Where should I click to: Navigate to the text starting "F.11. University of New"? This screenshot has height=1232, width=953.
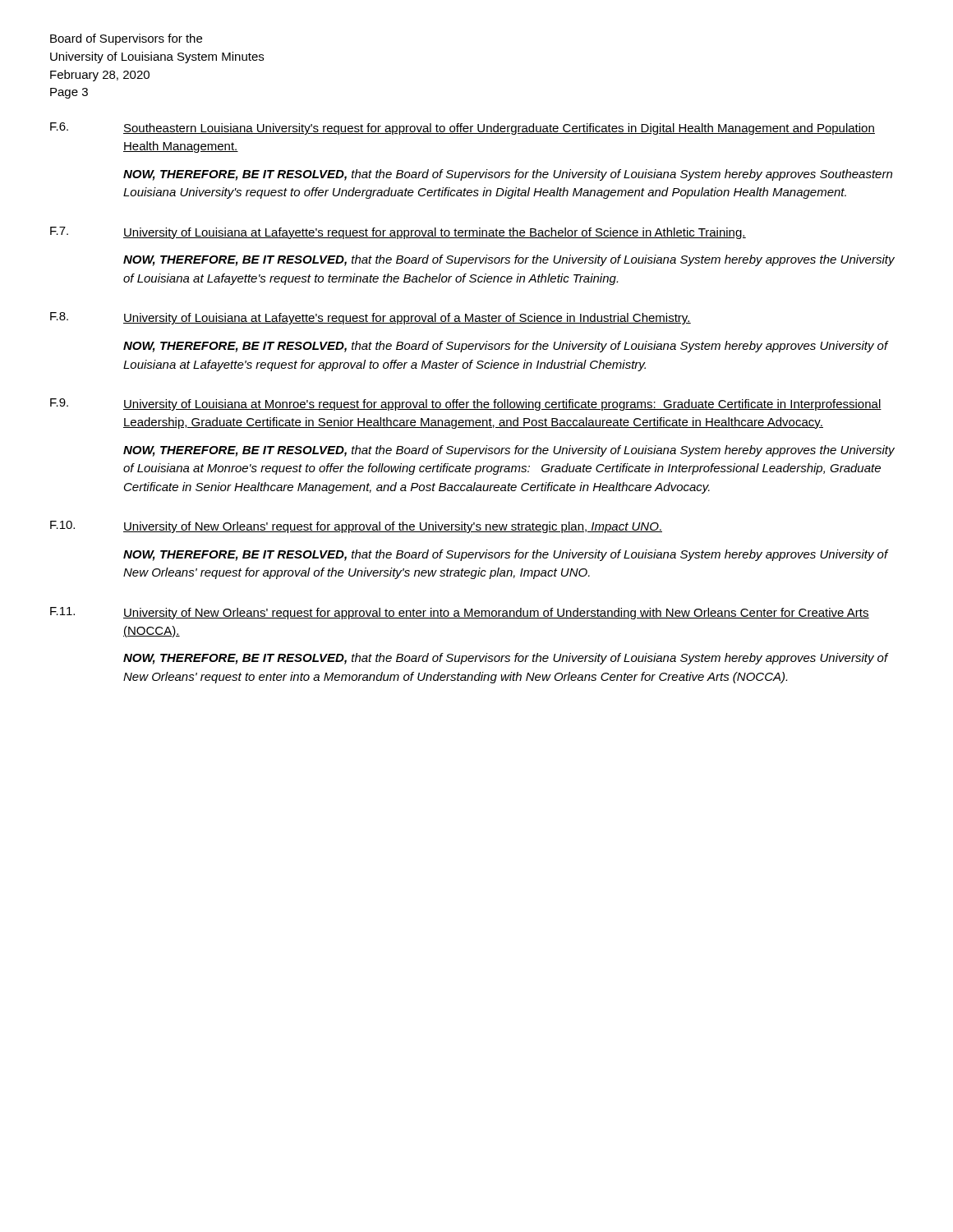coord(476,645)
